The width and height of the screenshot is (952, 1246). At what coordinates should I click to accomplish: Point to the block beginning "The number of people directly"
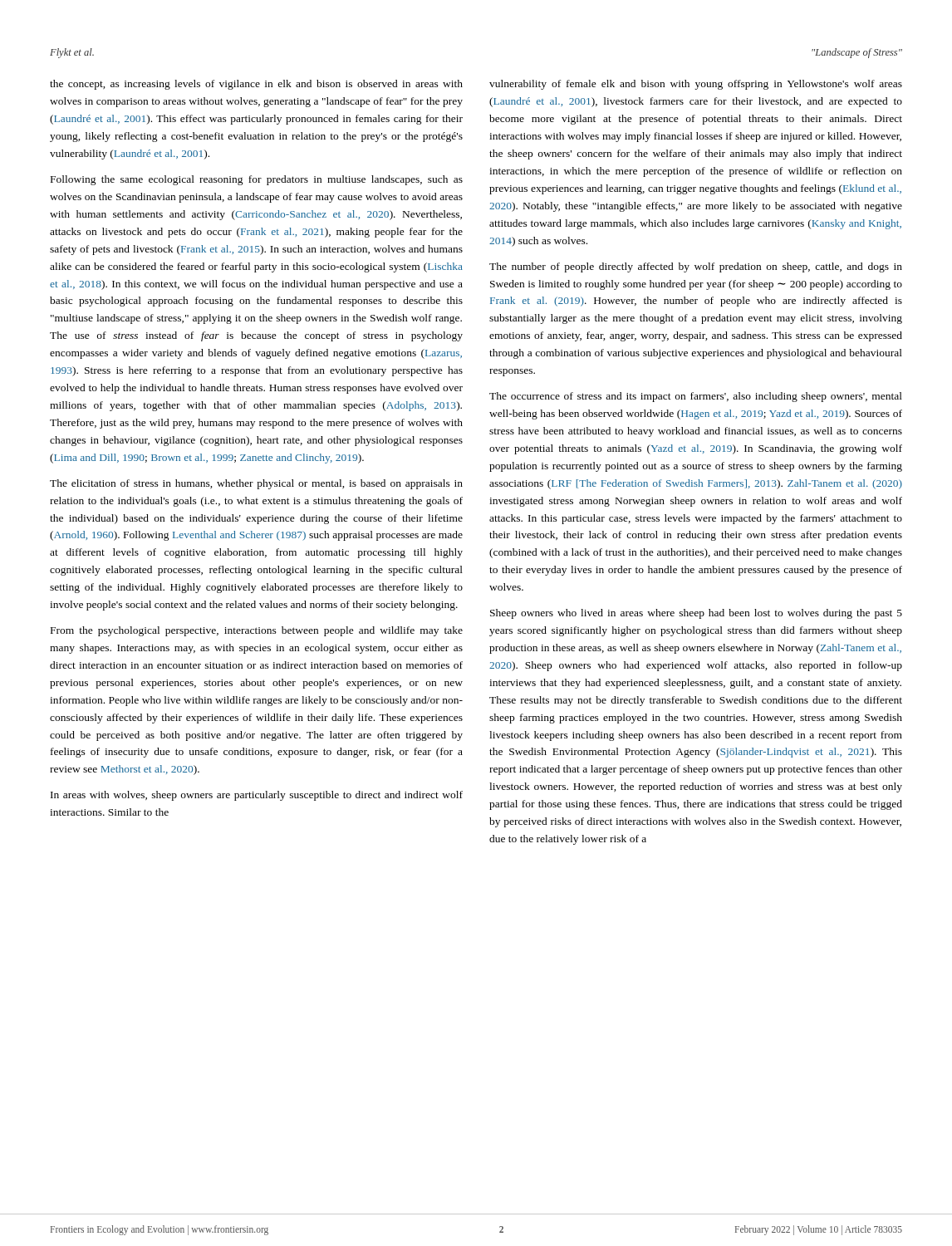click(696, 319)
